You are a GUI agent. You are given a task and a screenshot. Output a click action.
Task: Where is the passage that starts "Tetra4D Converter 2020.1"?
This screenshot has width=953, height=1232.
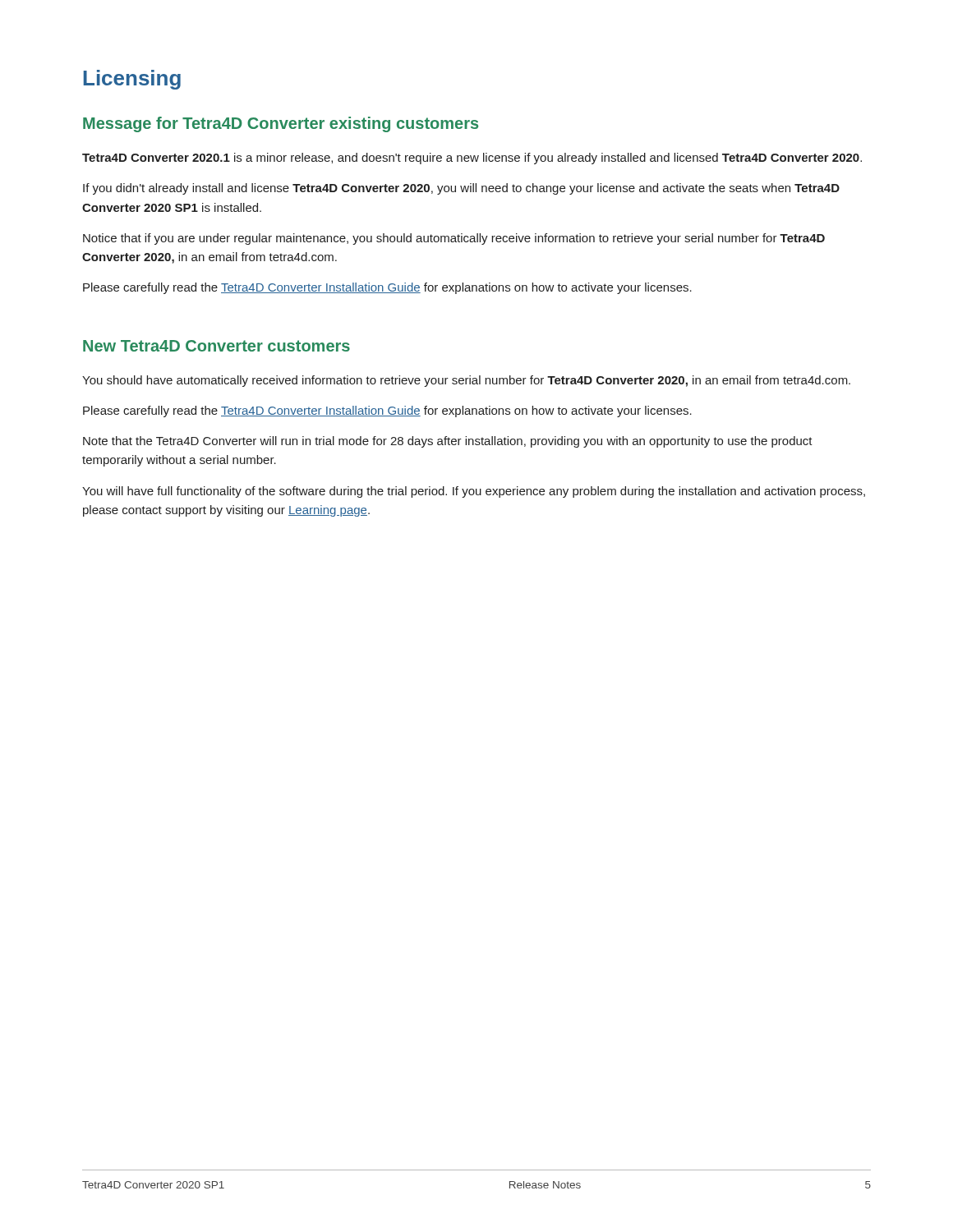(473, 157)
